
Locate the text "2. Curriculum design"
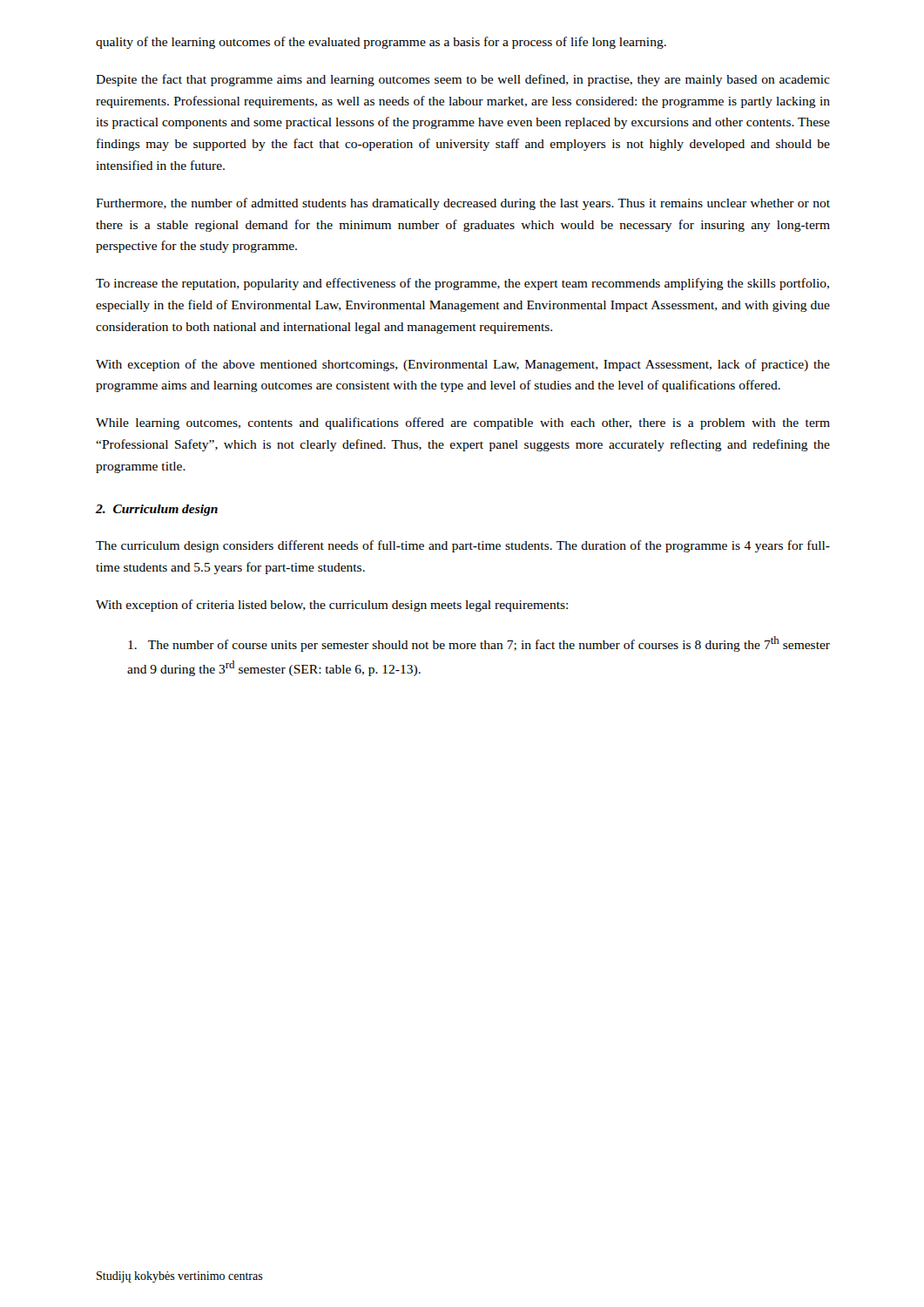[x=157, y=508]
